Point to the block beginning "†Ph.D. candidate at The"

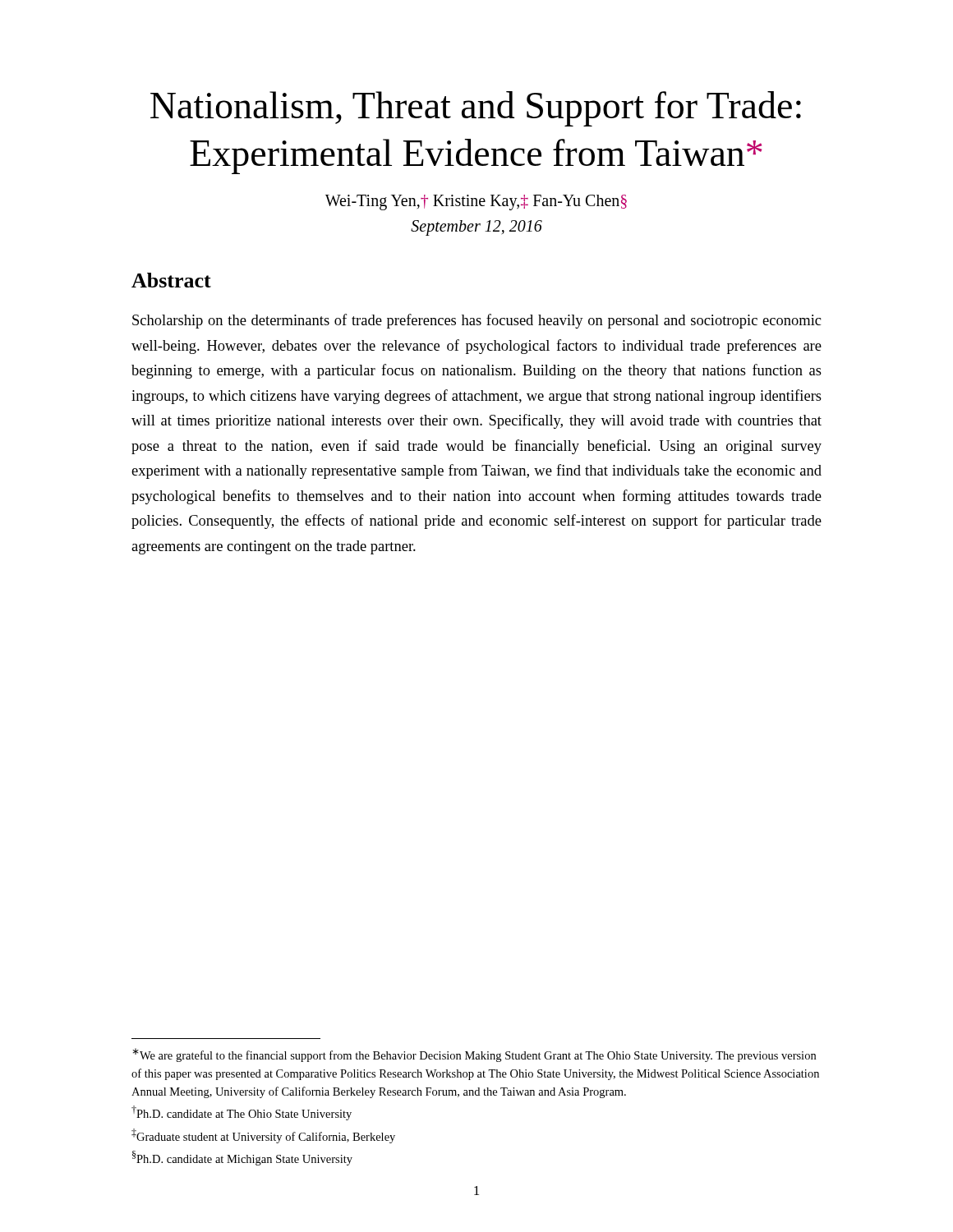[x=242, y=1112]
